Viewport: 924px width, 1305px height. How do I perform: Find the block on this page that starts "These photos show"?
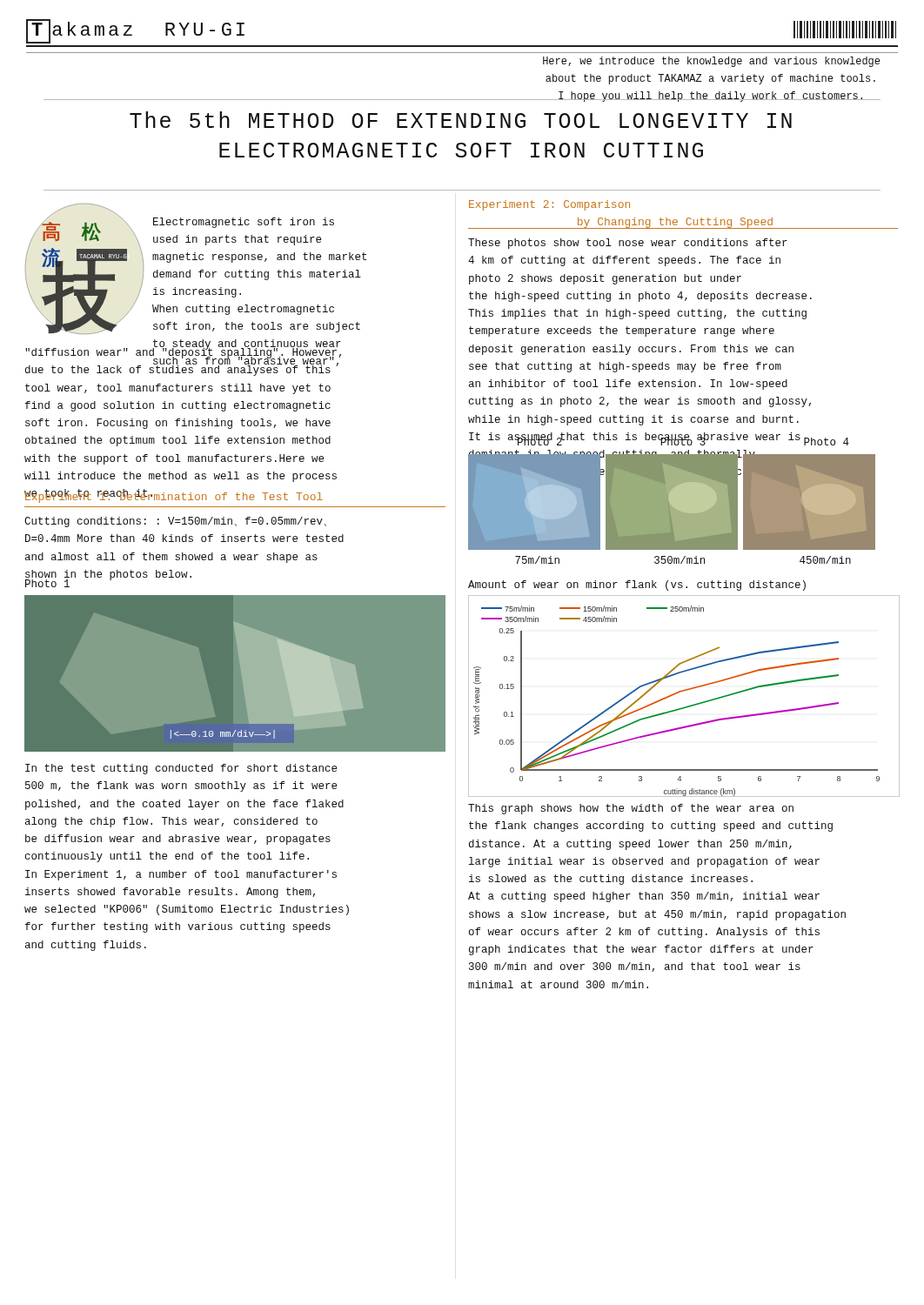(641, 358)
